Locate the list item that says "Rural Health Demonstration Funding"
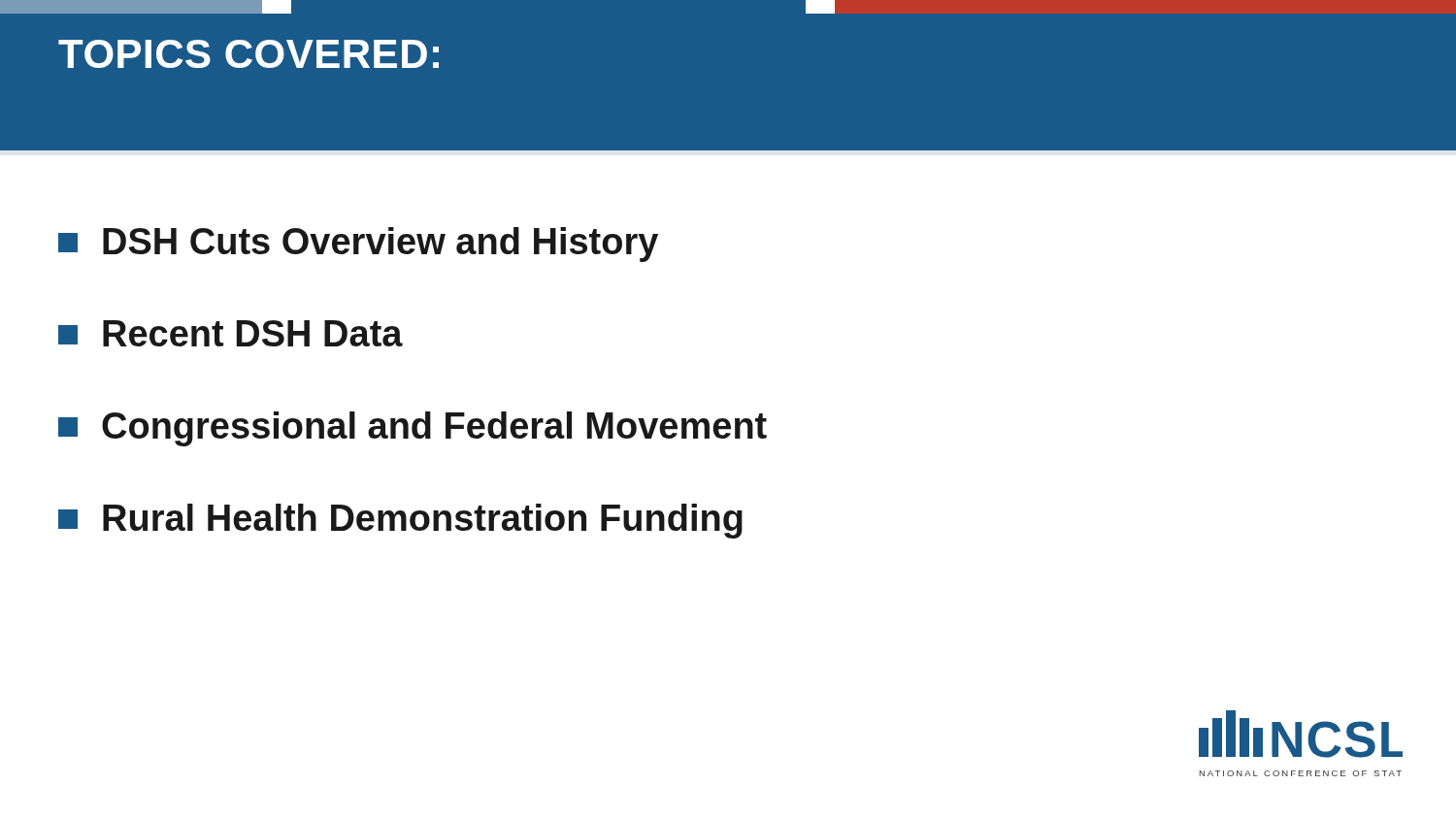This screenshot has width=1456, height=819. point(401,519)
